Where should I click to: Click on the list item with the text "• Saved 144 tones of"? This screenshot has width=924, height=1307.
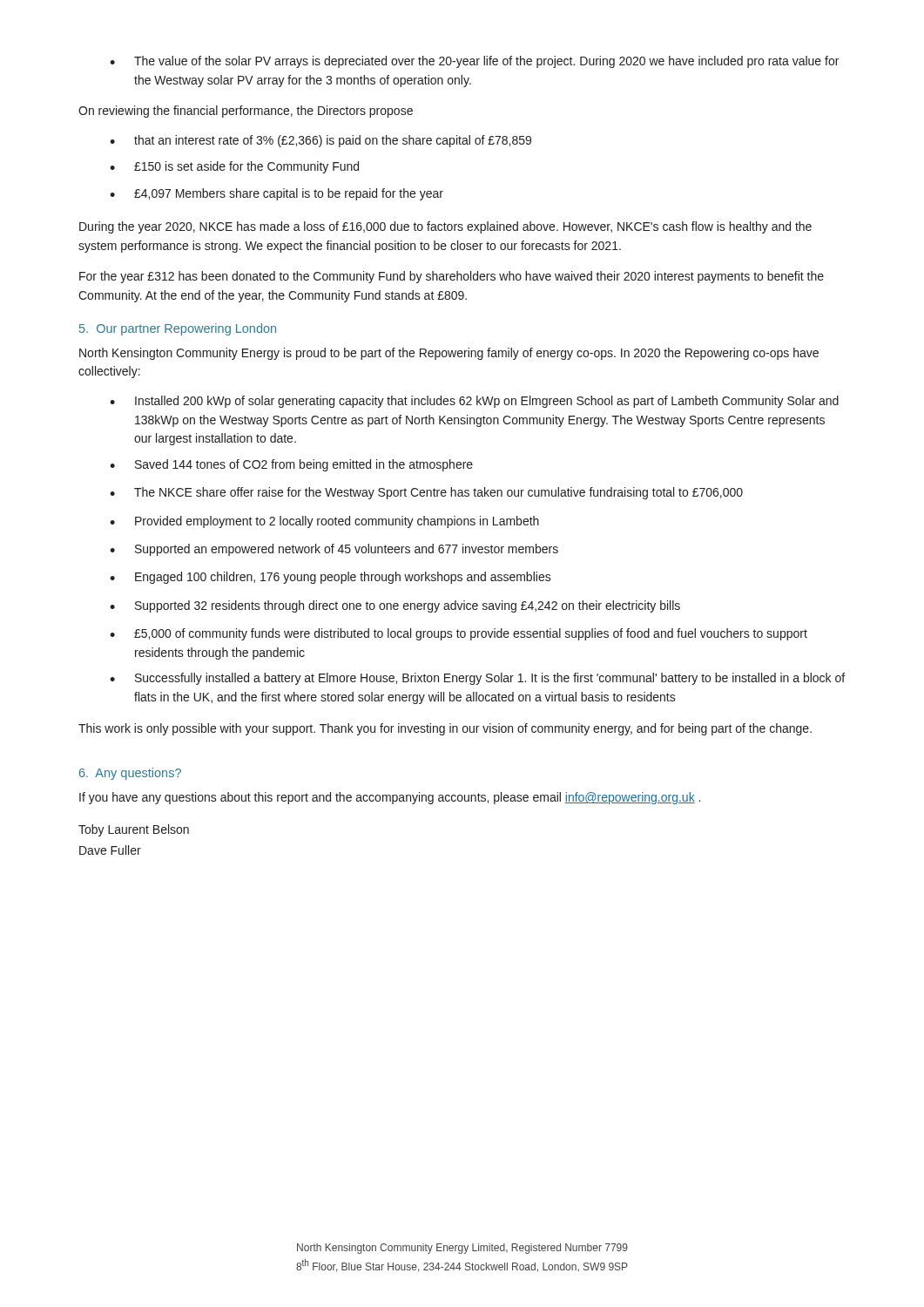click(478, 466)
